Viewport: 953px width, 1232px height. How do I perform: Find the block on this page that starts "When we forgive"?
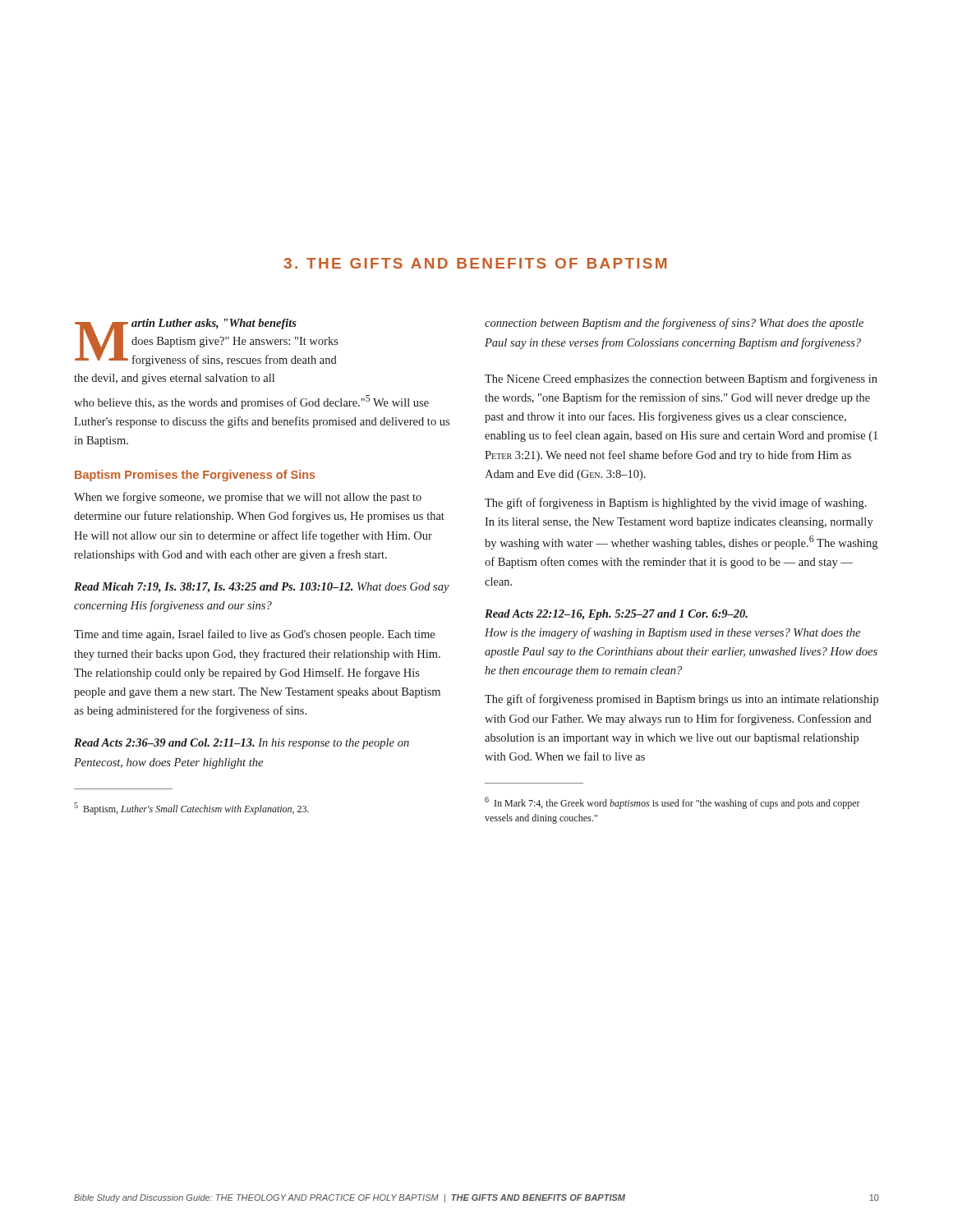(263, 526)
